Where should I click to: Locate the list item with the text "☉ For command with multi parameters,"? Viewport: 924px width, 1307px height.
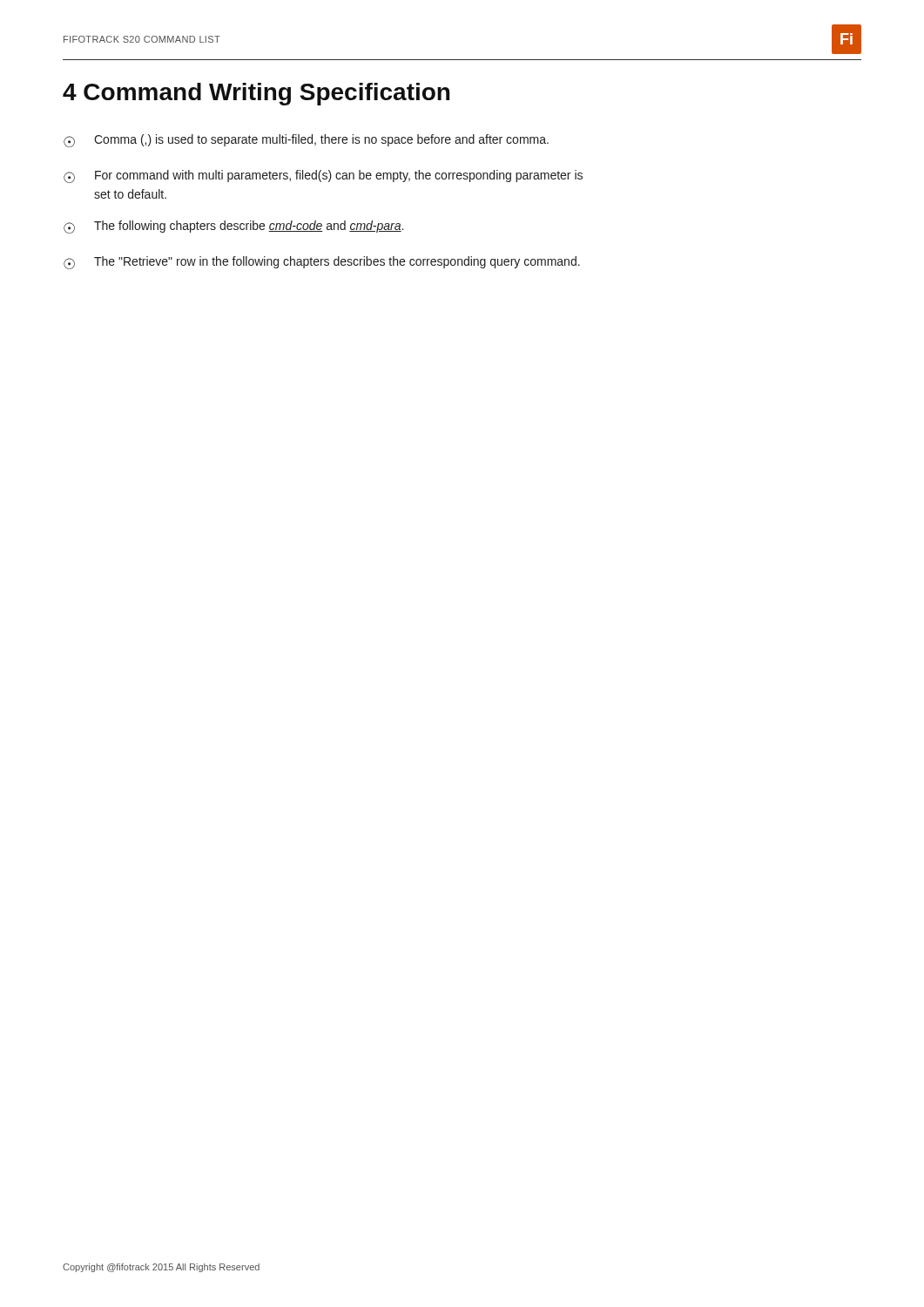click(x=462, y=186)
